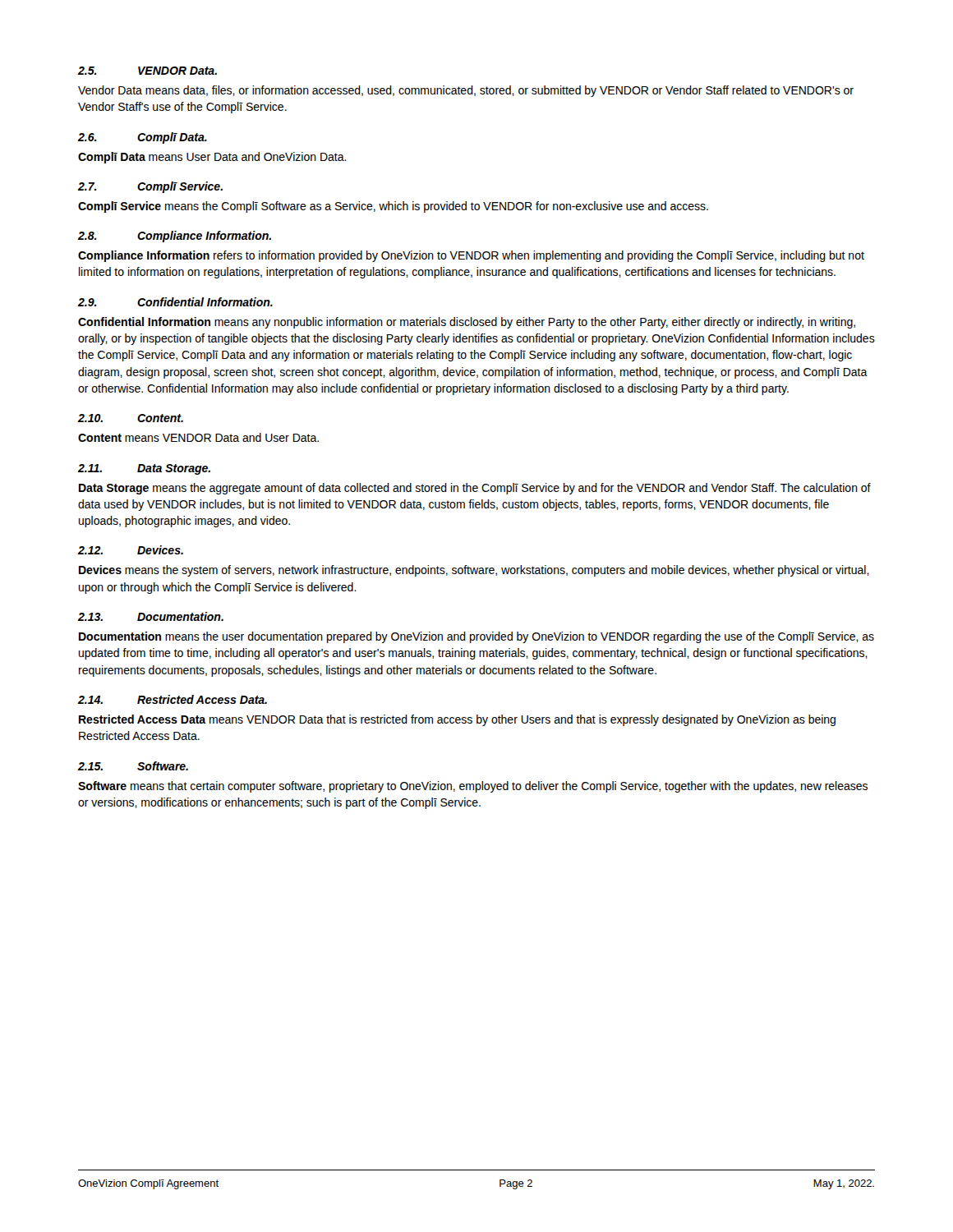Locate the text block starting "2.5. VENDOR Data."
The image size is (953, 1232).
pos(148,71)
